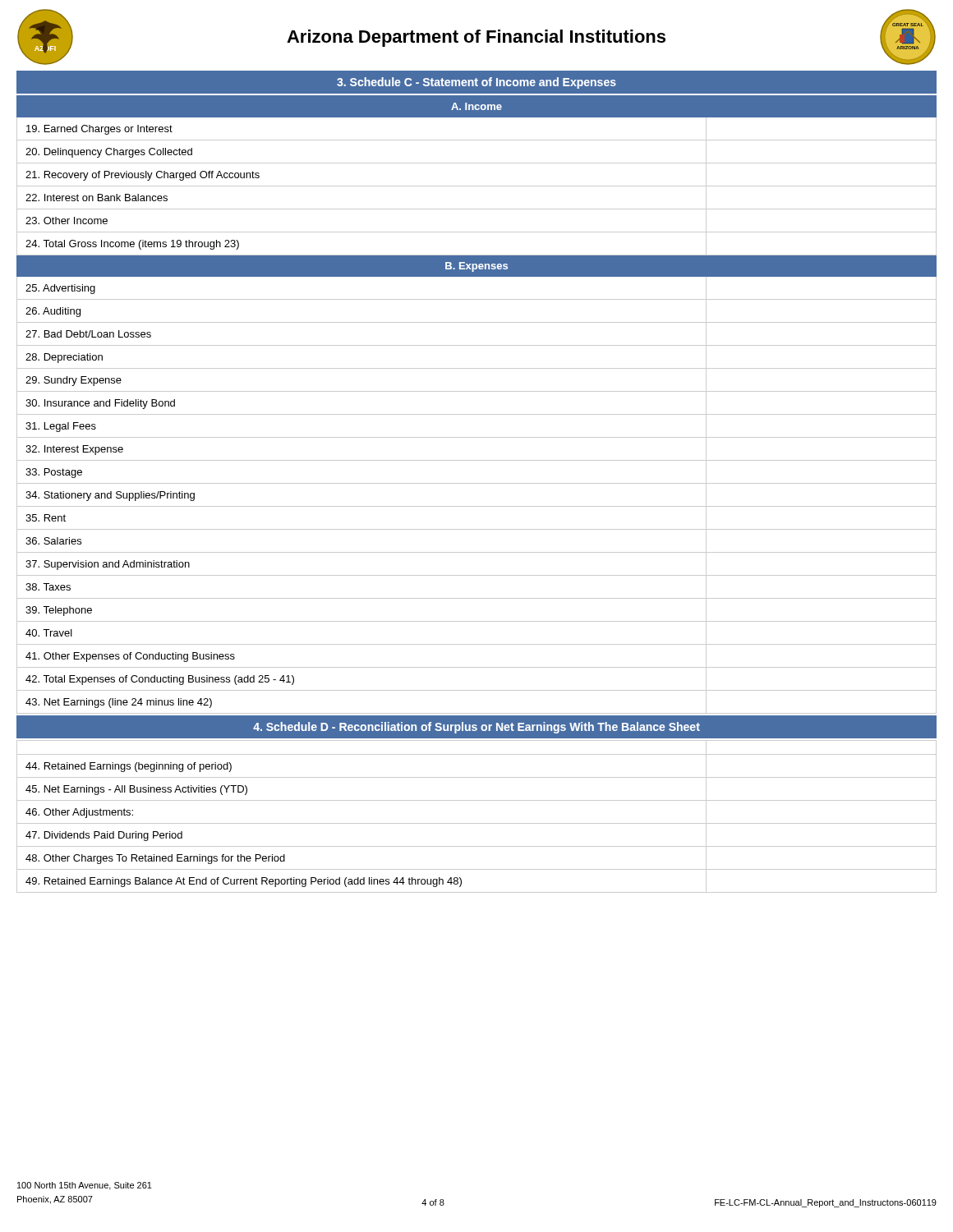Image resolution: width=953 pixels, height=1232 pixels.
Task: Point to the section header beginning "4. Schedule D -"
Action: coord(476,727)
